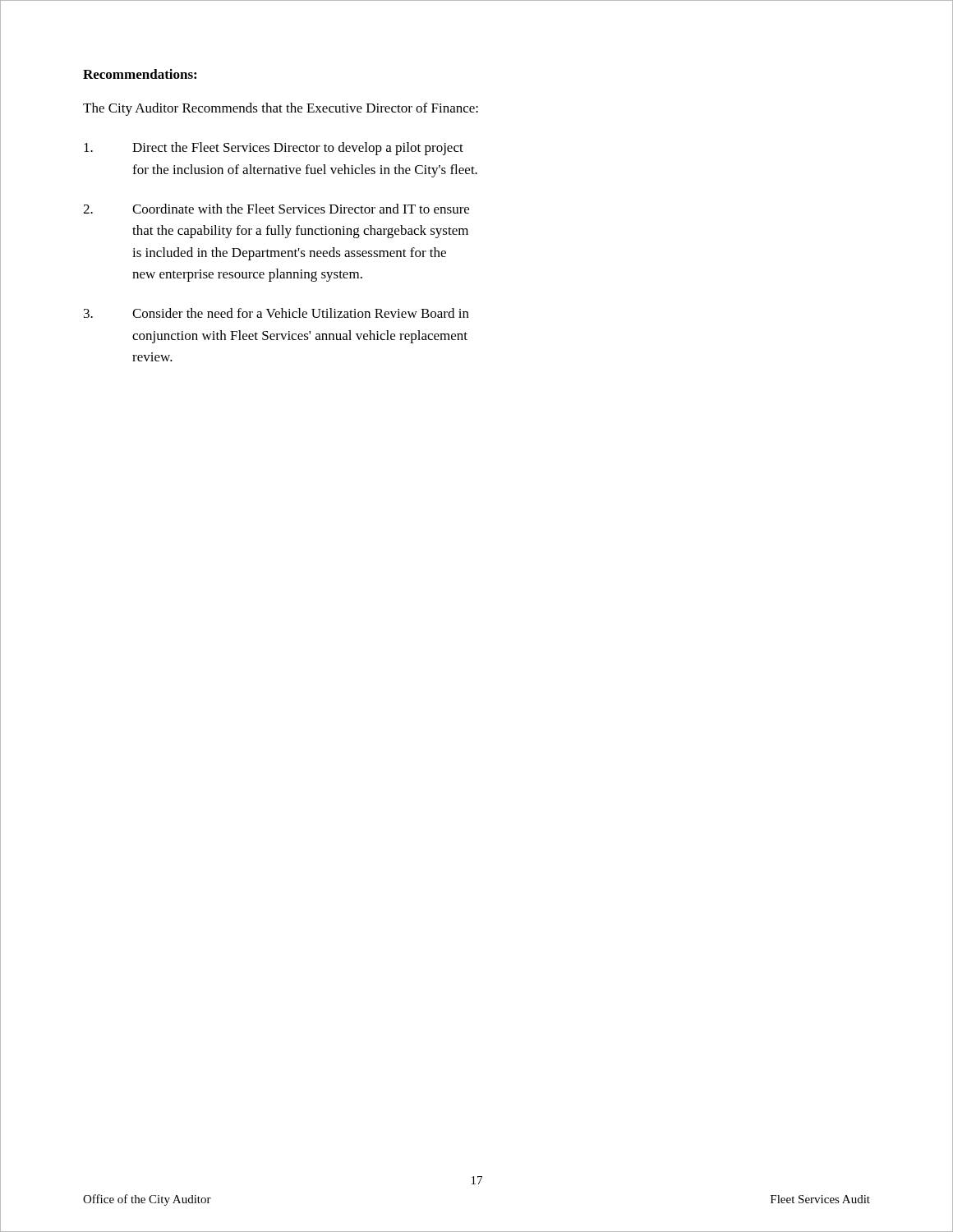Locate the list item that reads "Direct the Fleet Services Director to"
This screenshot has height=1232, width=953.
click(x=281, y=159)
